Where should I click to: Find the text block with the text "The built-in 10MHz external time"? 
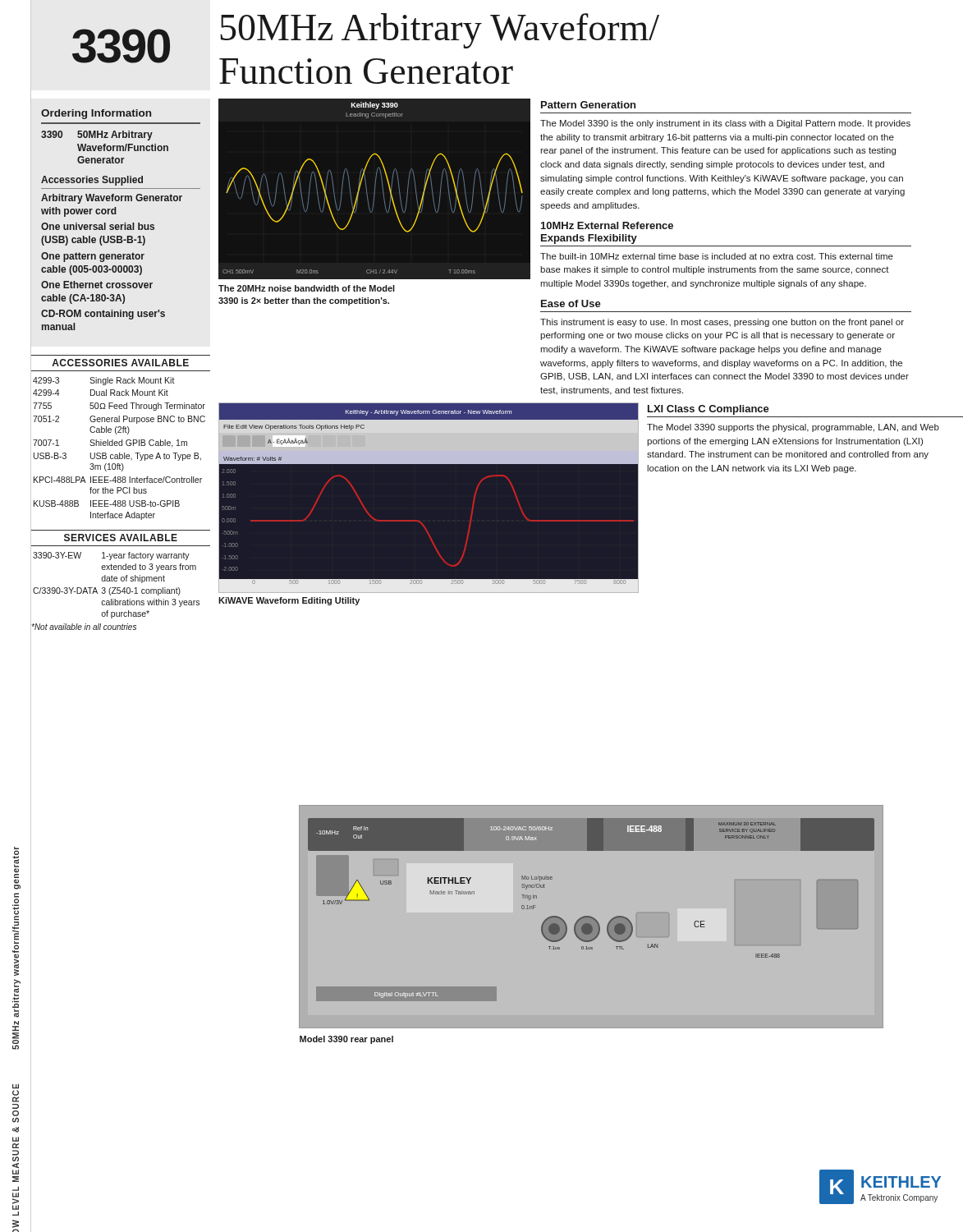click(717, 270)
